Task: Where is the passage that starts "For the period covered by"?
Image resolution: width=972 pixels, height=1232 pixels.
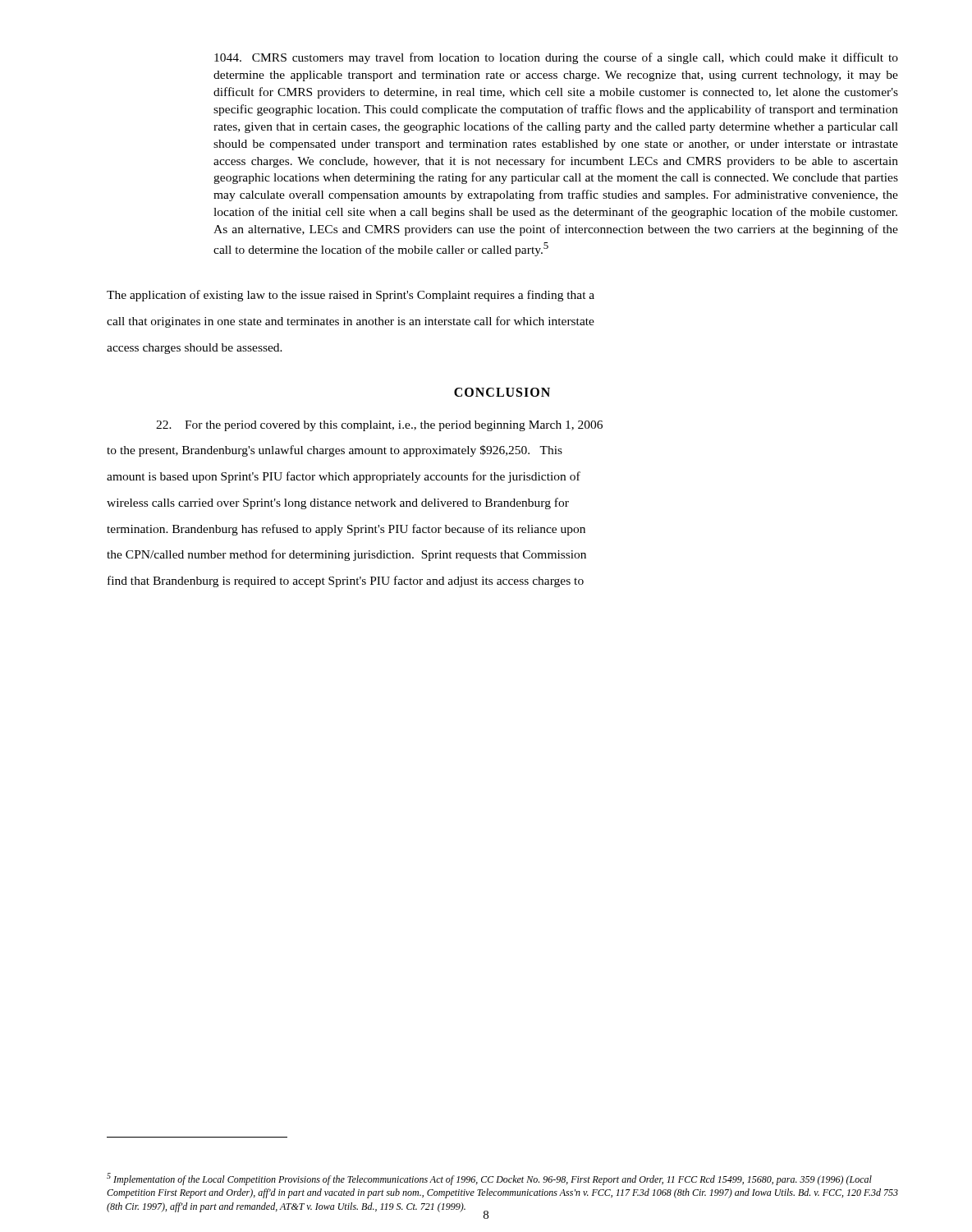Action: pos(355,424)
